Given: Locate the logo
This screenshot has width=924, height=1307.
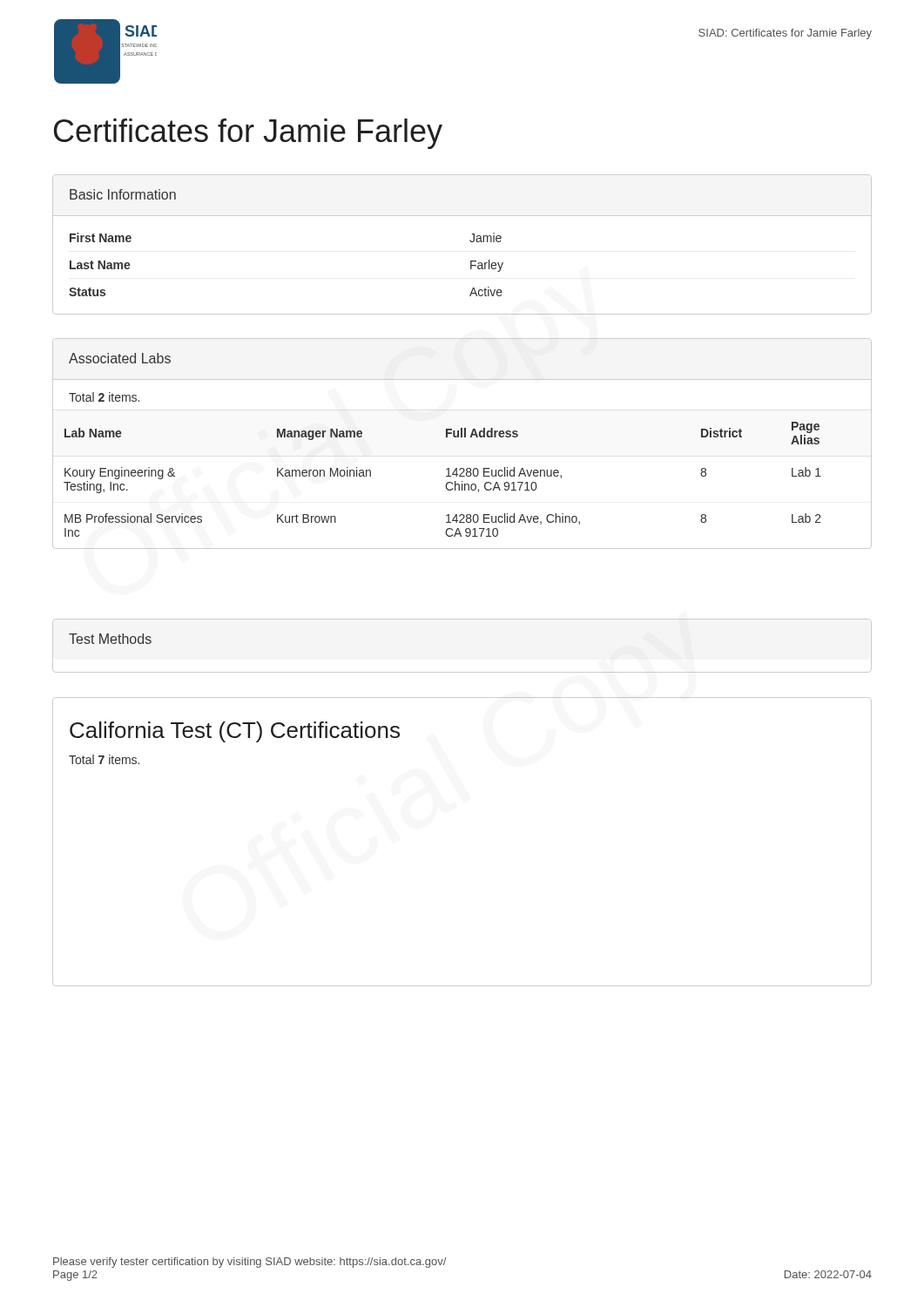Looking at the screenshot, I should [105, 52].
